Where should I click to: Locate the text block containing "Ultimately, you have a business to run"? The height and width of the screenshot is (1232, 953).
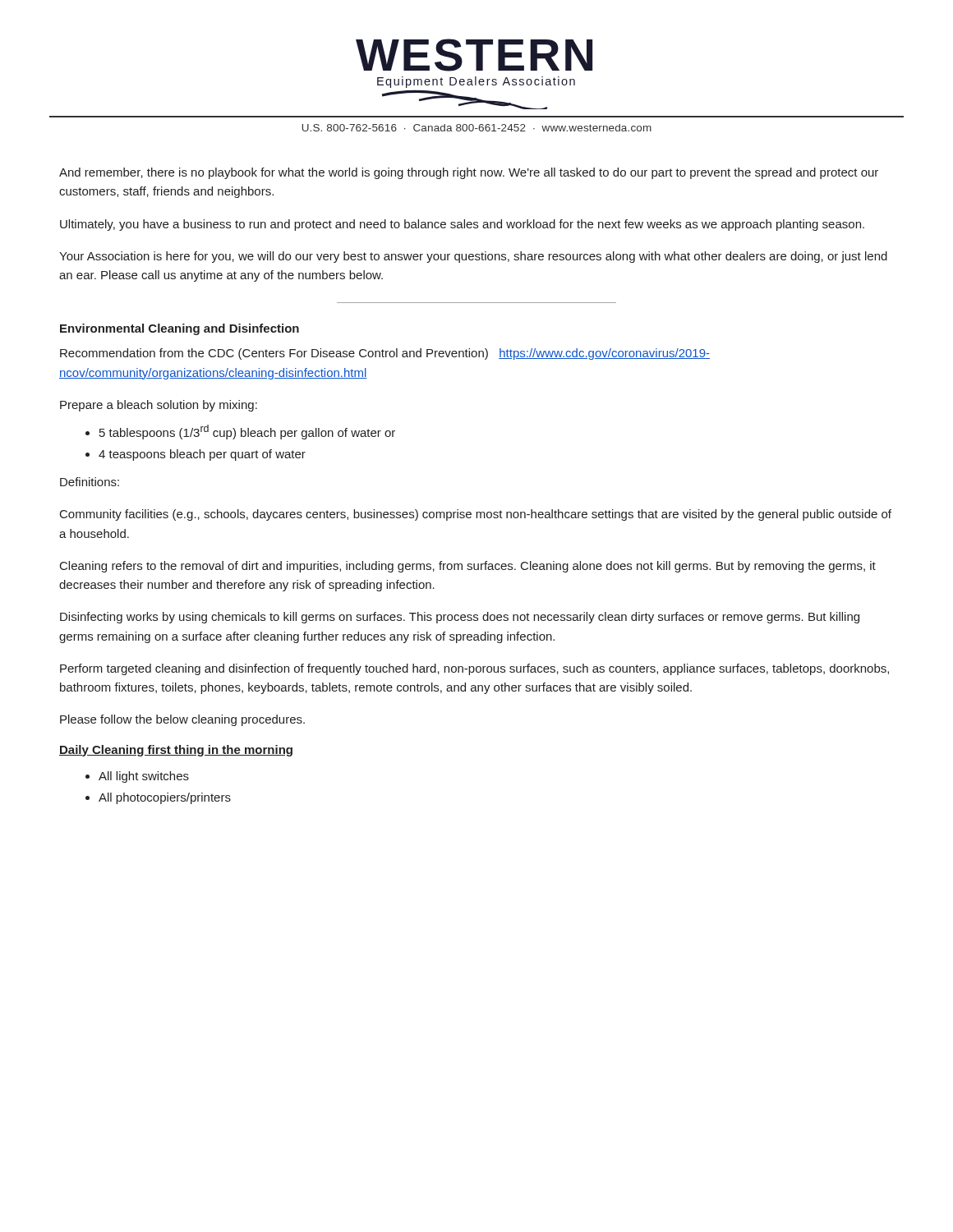tap(462, 223)
